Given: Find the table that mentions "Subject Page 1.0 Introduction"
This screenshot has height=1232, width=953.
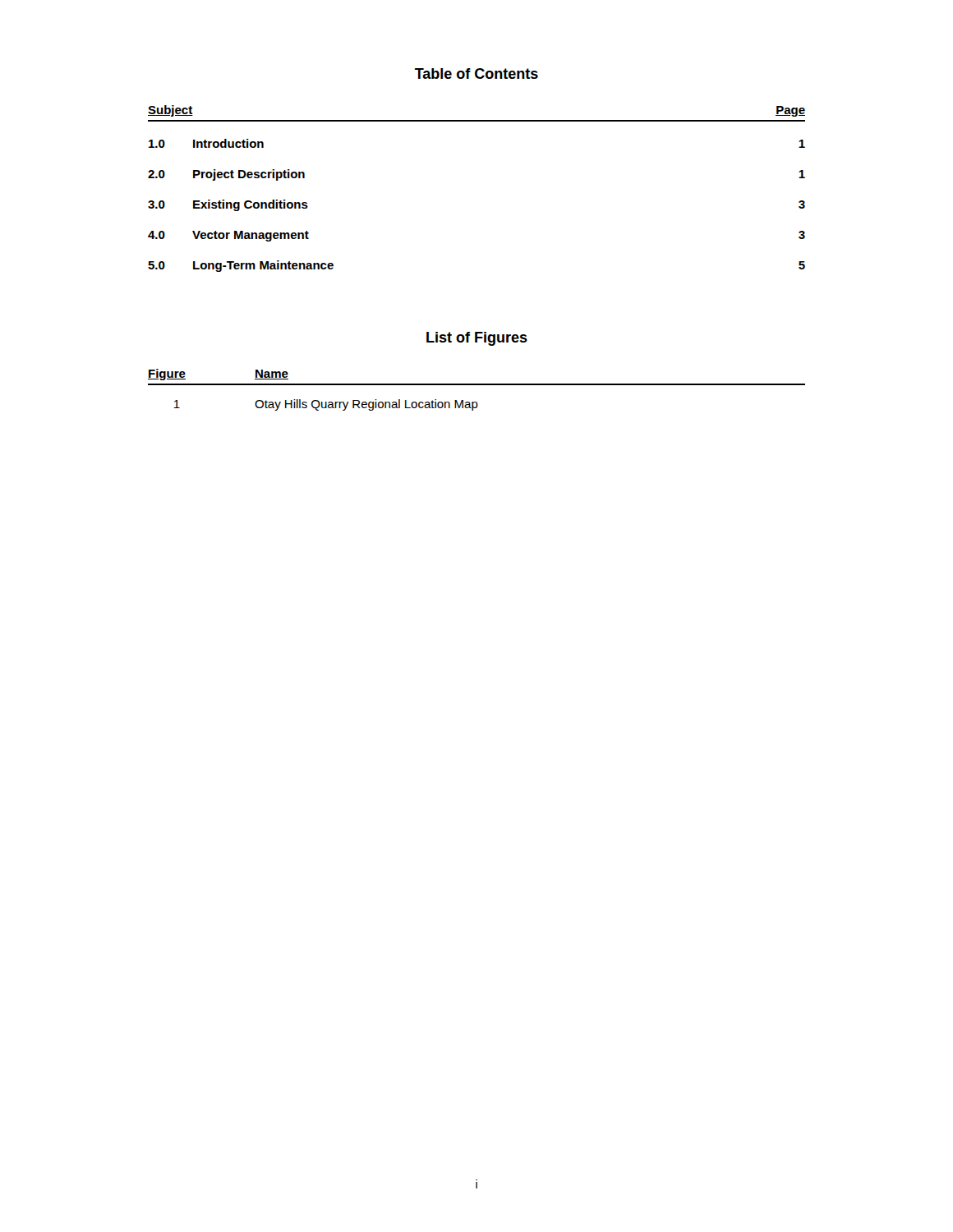Looking at the screenshot, I should (x=476, y=191).
